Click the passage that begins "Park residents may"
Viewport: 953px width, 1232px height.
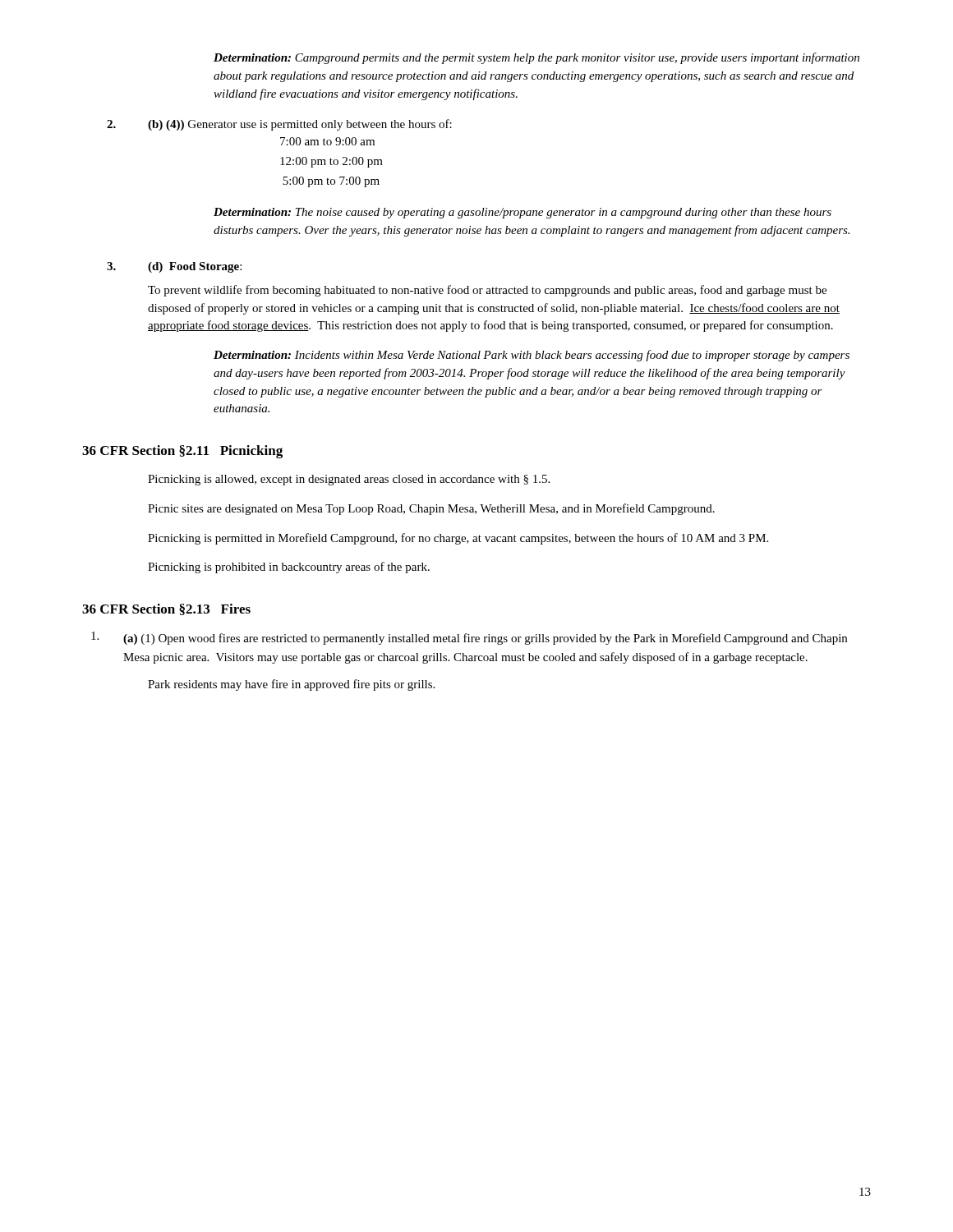pyautogui.click(x=291, y=685)
